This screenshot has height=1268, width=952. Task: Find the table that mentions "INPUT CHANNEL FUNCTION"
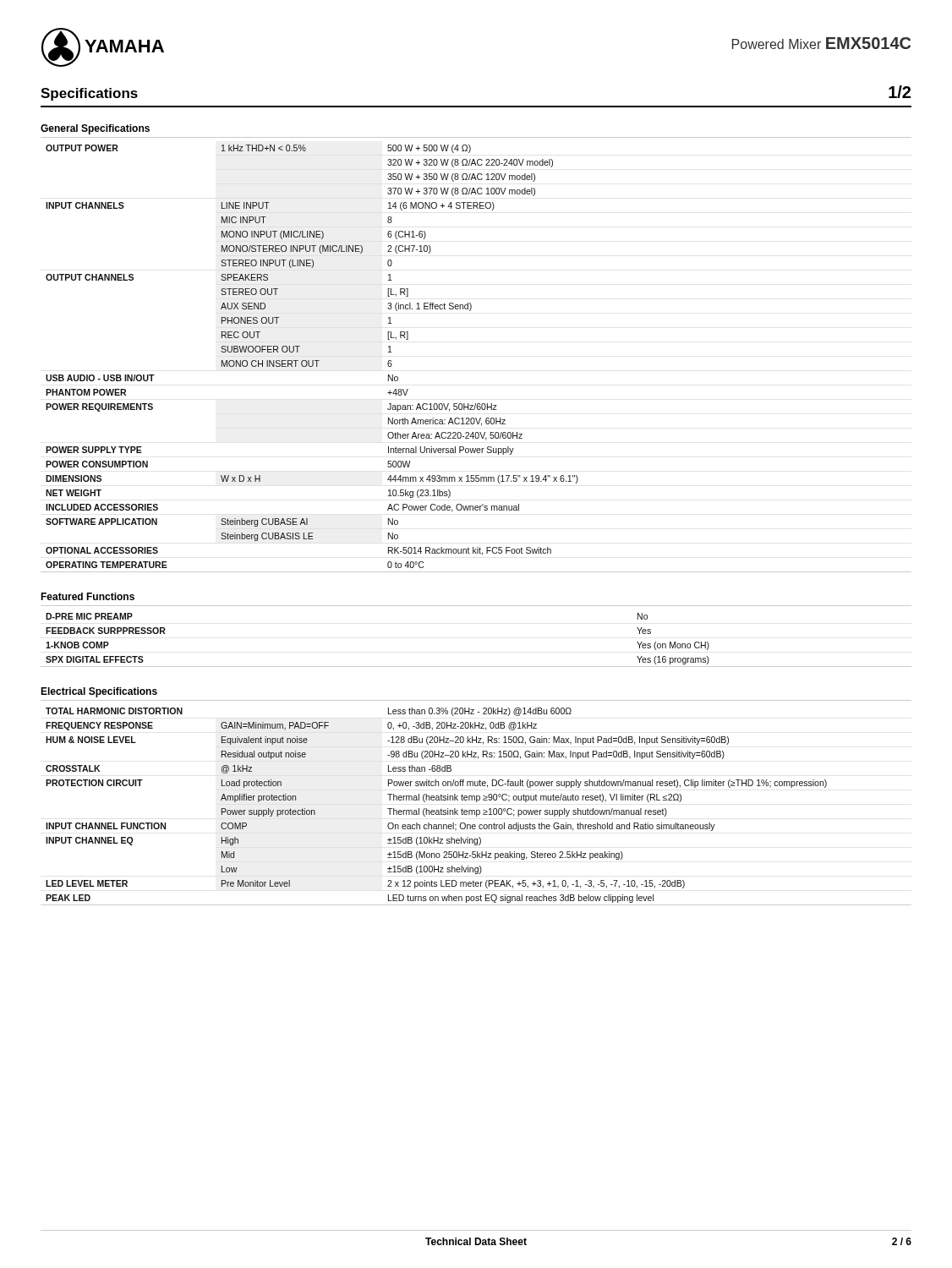(x=476, y=805)
